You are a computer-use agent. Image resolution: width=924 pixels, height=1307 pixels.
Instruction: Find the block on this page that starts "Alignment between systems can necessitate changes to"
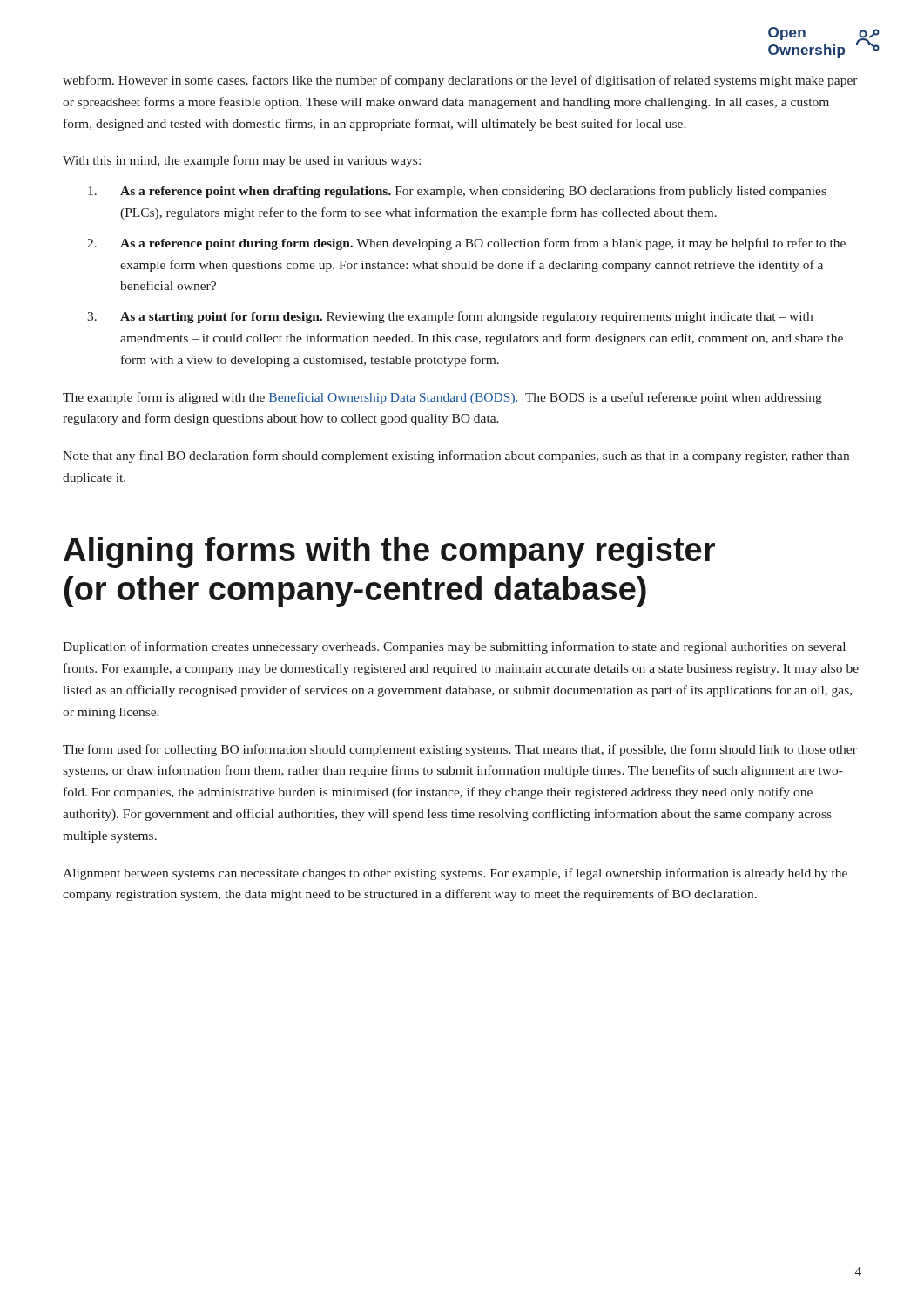click(455, 883)
